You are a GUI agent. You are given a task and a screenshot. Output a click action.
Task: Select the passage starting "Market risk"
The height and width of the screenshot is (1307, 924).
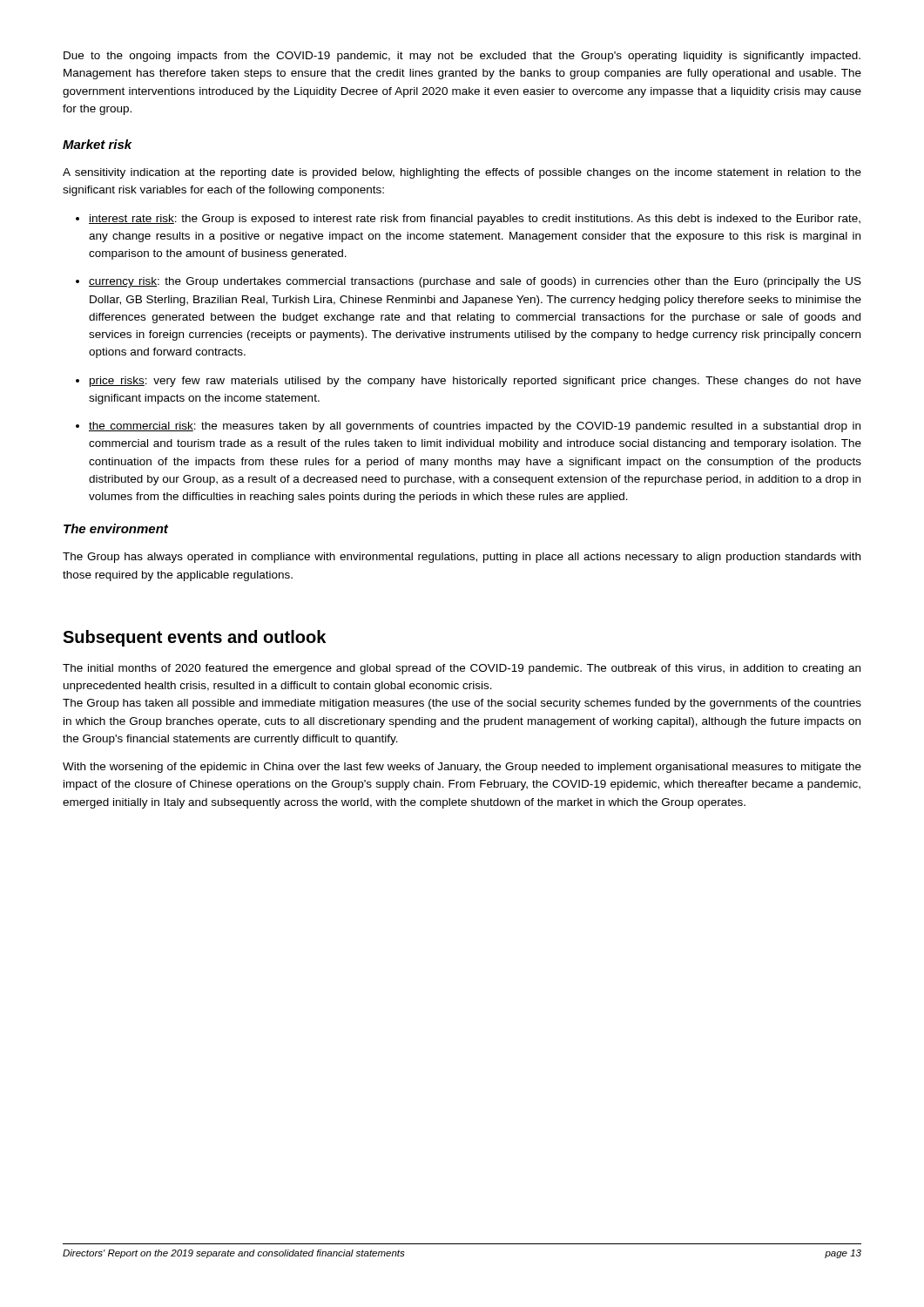[x=97, y=144]
